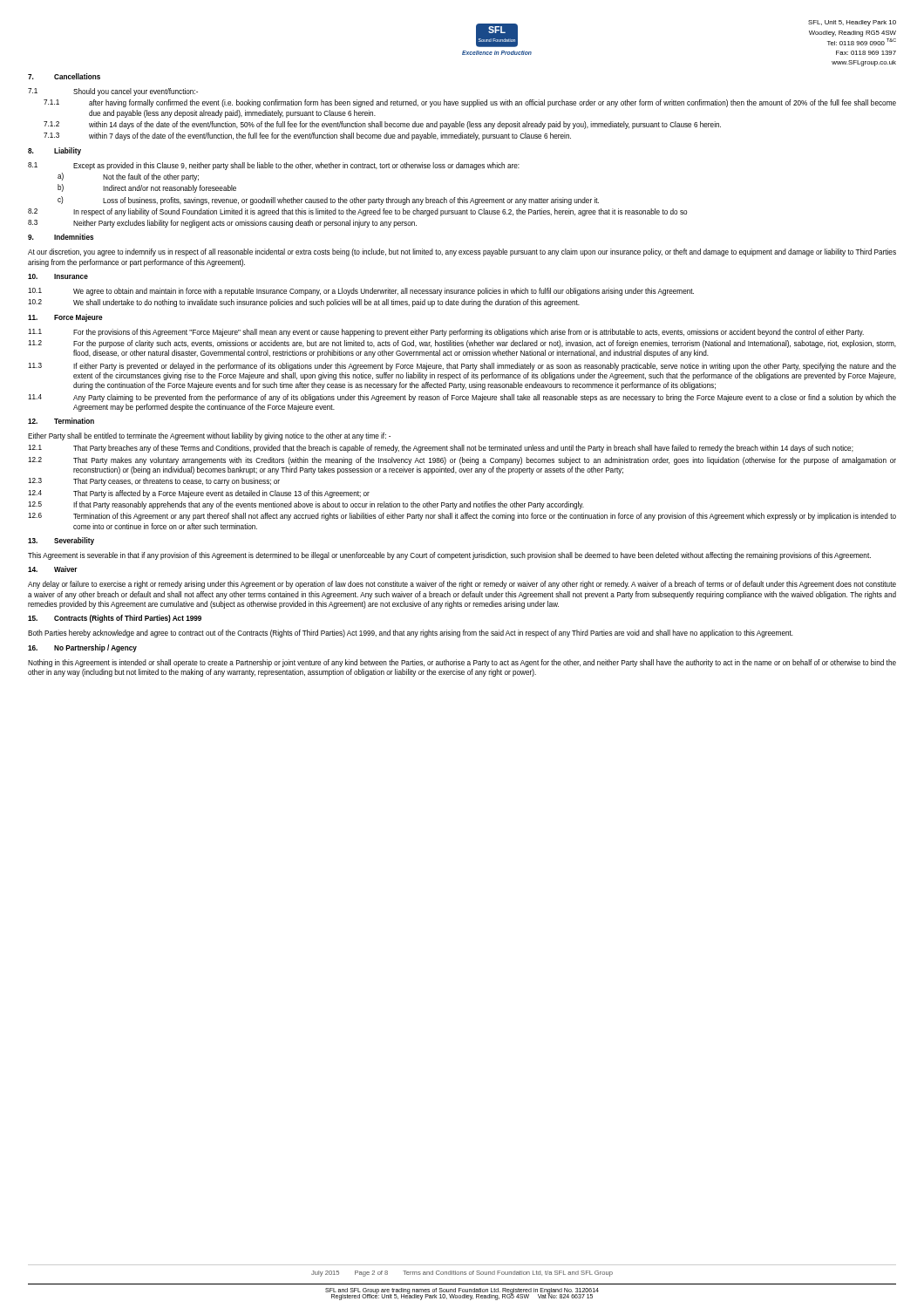924x1308 pixels.
Task: Select the region starting "4 That Party is affected"
Action: coord(462,494)
